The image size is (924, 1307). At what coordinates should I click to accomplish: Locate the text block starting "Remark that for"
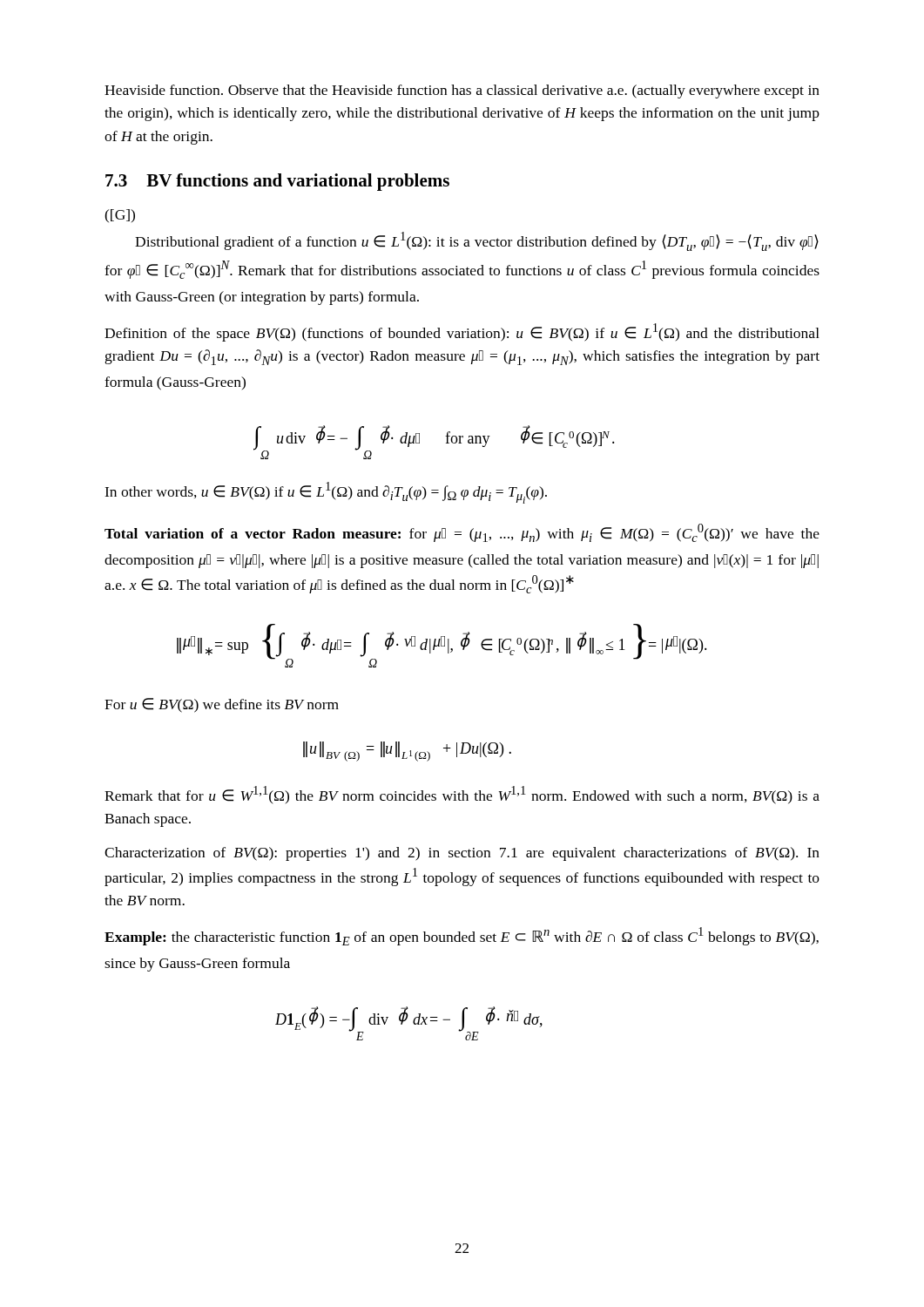click(x=462, y=806)
